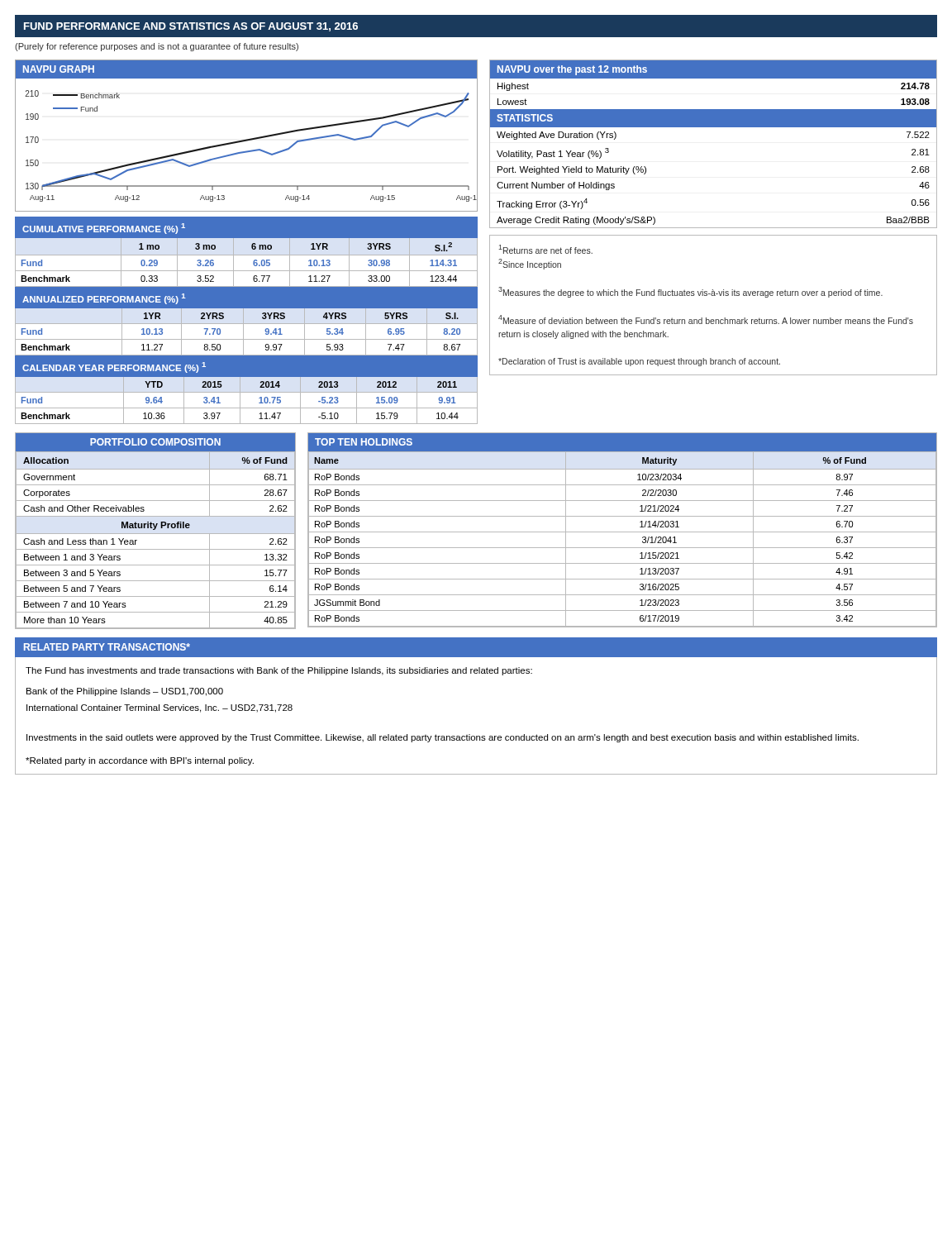
Task: Click on the table containing "RoP Bonds"
Action: click(622, 530)
